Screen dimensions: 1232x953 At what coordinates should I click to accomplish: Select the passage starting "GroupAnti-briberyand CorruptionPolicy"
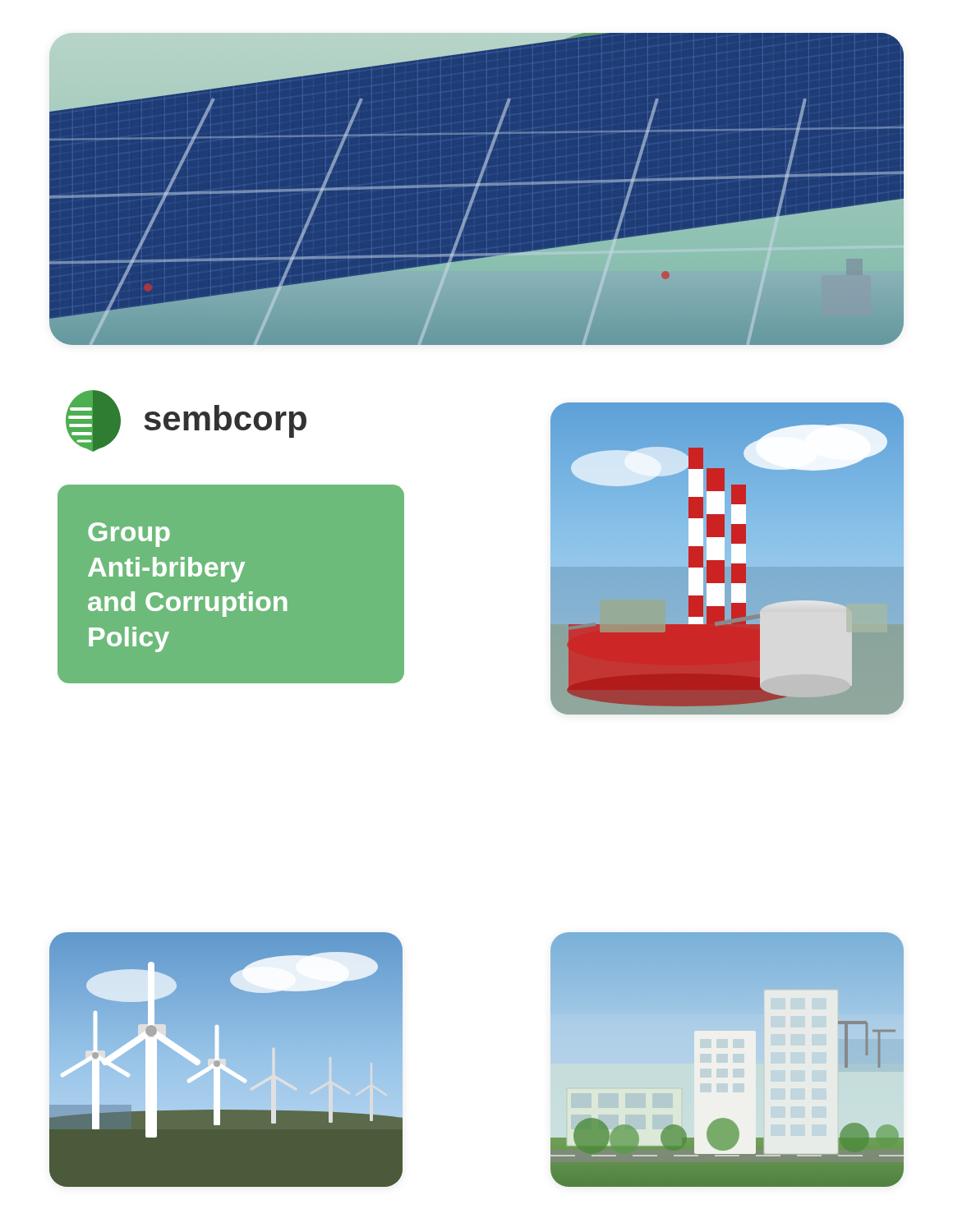231,584
